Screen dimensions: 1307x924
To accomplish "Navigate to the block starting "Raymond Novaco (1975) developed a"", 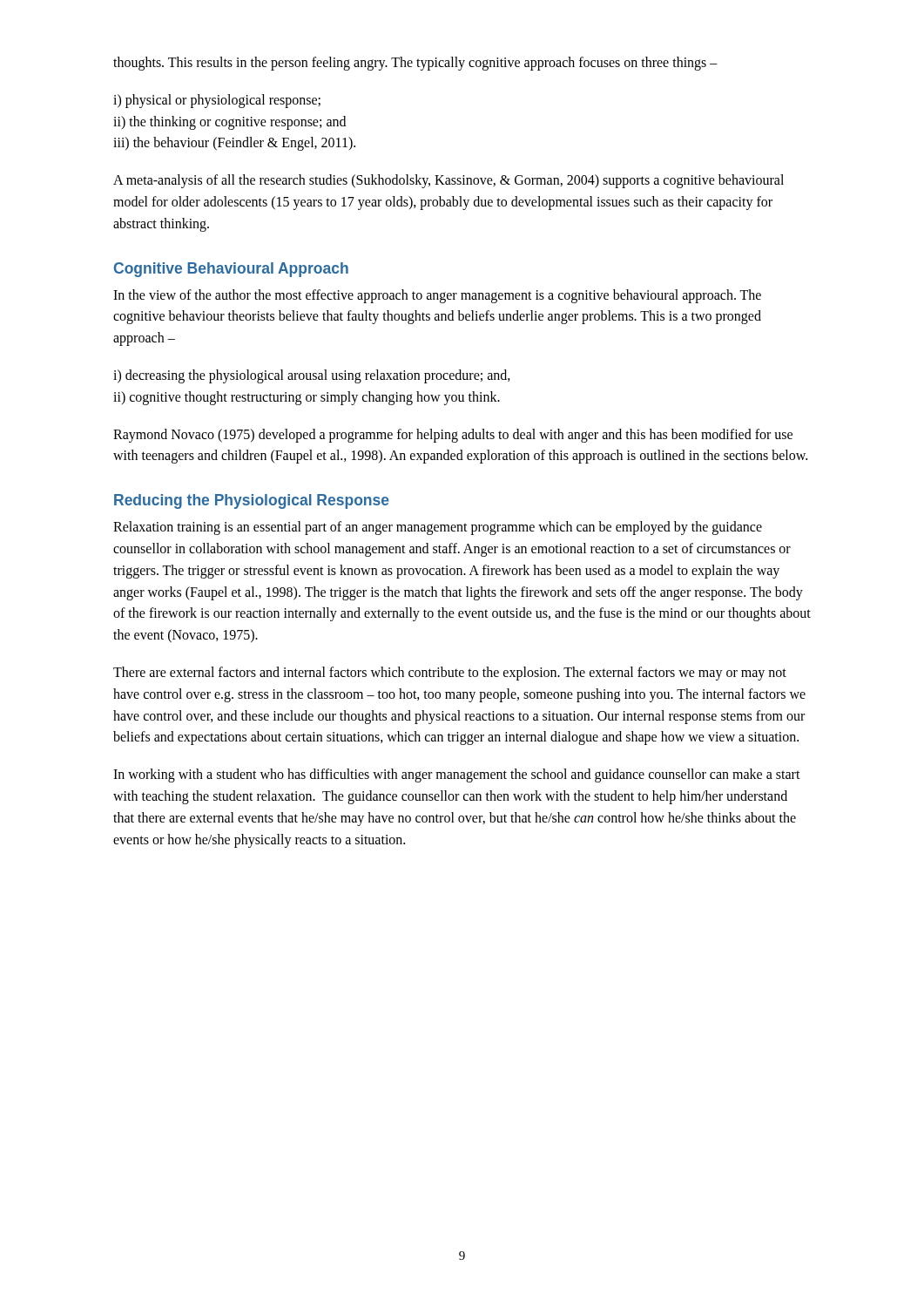I will pos(461,445).
